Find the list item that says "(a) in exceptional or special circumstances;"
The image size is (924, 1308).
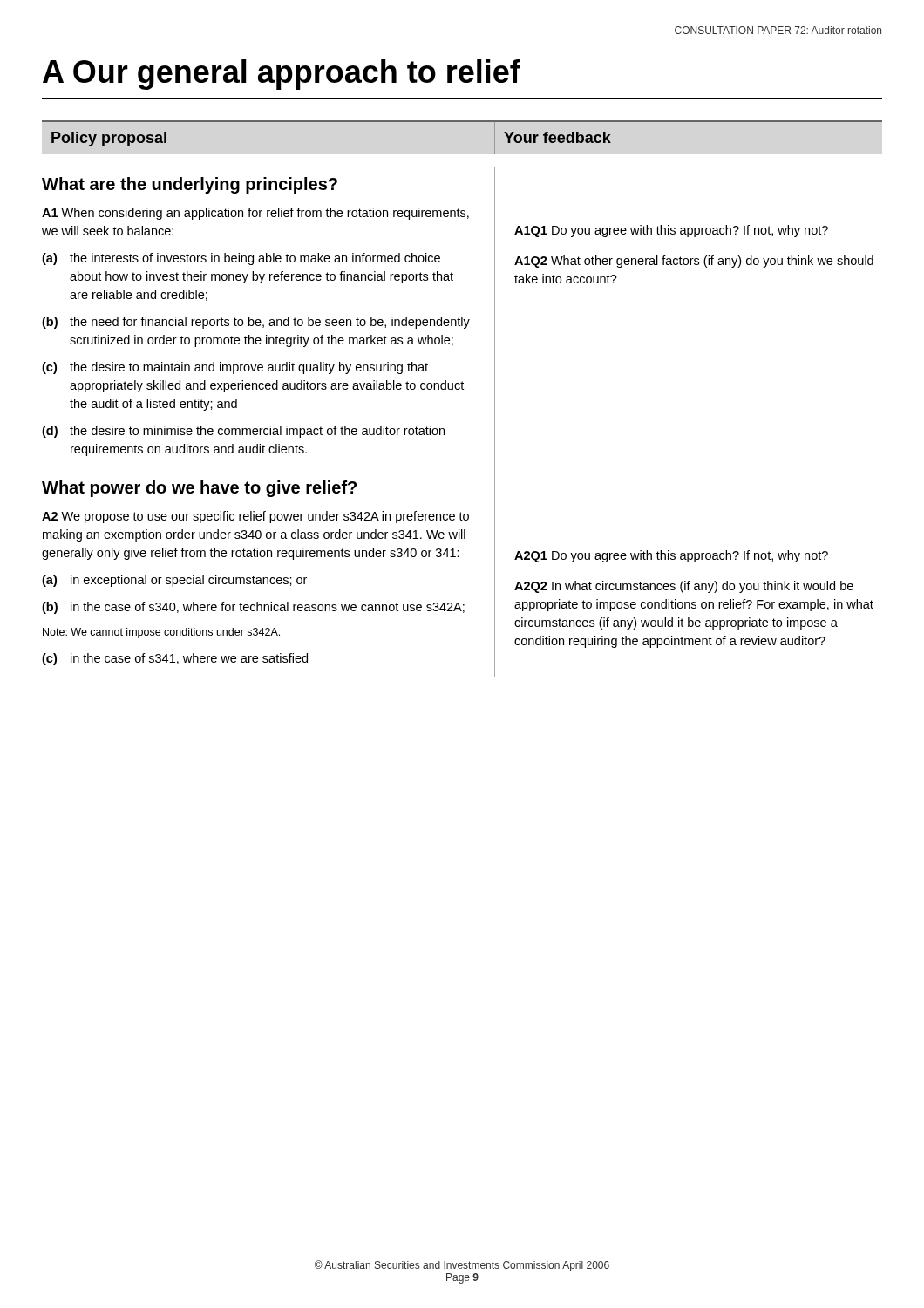[x=175, y=580]
